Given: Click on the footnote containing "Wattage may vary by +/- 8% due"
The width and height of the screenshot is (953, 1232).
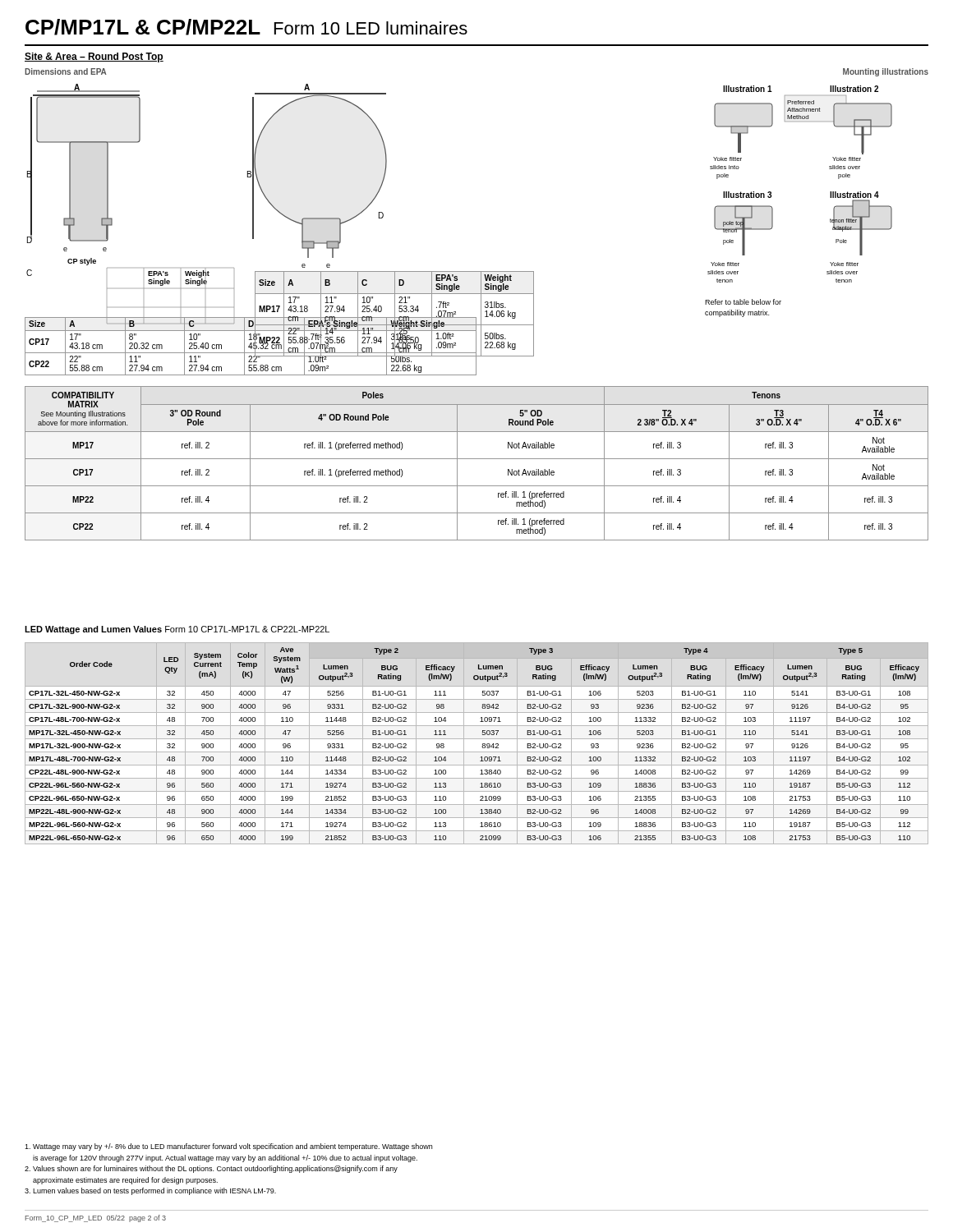Looking at the screenshot, I should (229, 1169).
